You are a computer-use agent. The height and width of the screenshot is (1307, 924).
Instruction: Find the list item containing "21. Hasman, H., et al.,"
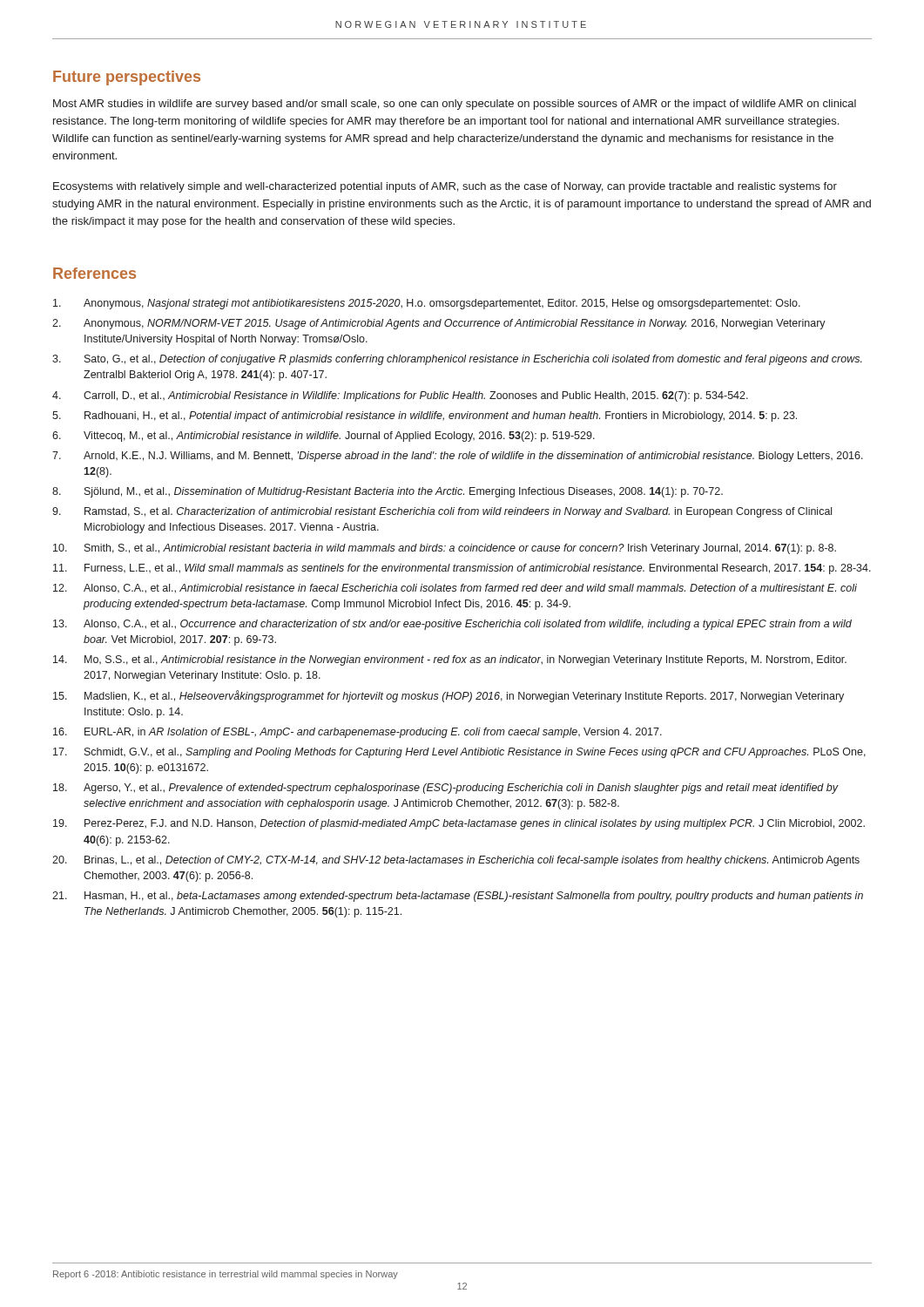pos(462,904)
